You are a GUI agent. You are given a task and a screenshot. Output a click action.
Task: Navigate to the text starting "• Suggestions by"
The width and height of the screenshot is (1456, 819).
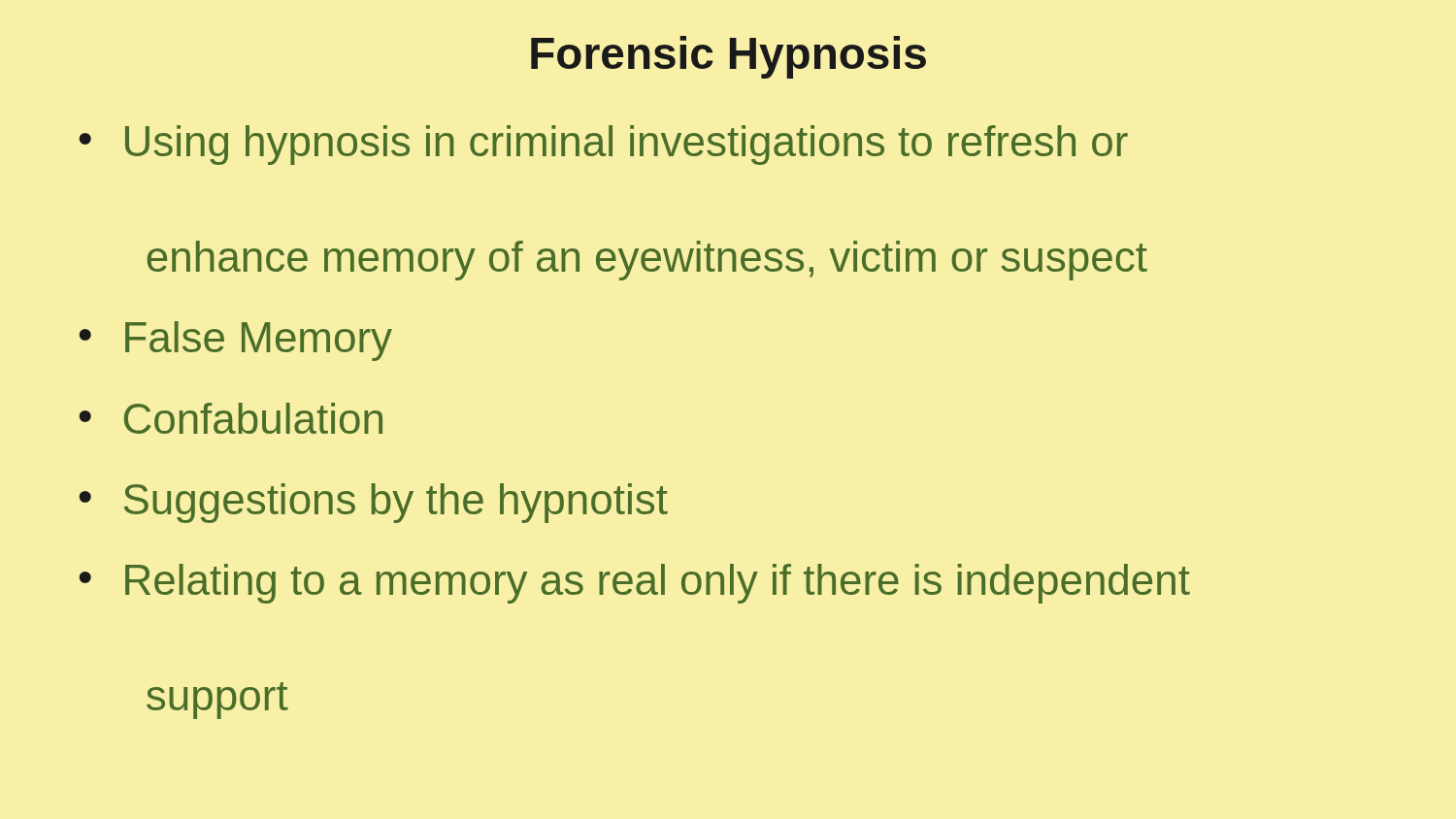(373, 499)
